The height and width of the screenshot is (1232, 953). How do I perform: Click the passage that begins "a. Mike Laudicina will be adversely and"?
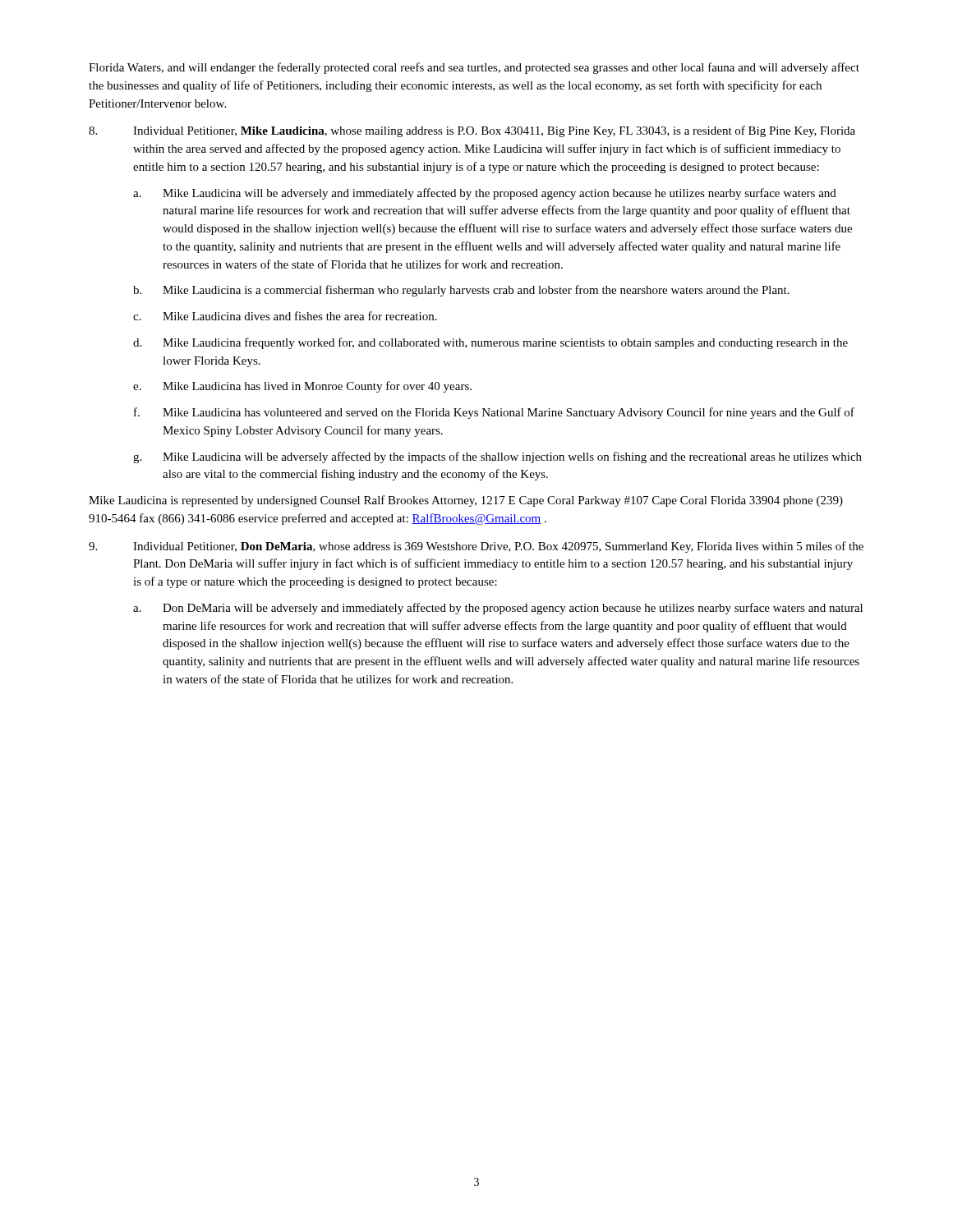pyautogui.click(x=499, y=229)
